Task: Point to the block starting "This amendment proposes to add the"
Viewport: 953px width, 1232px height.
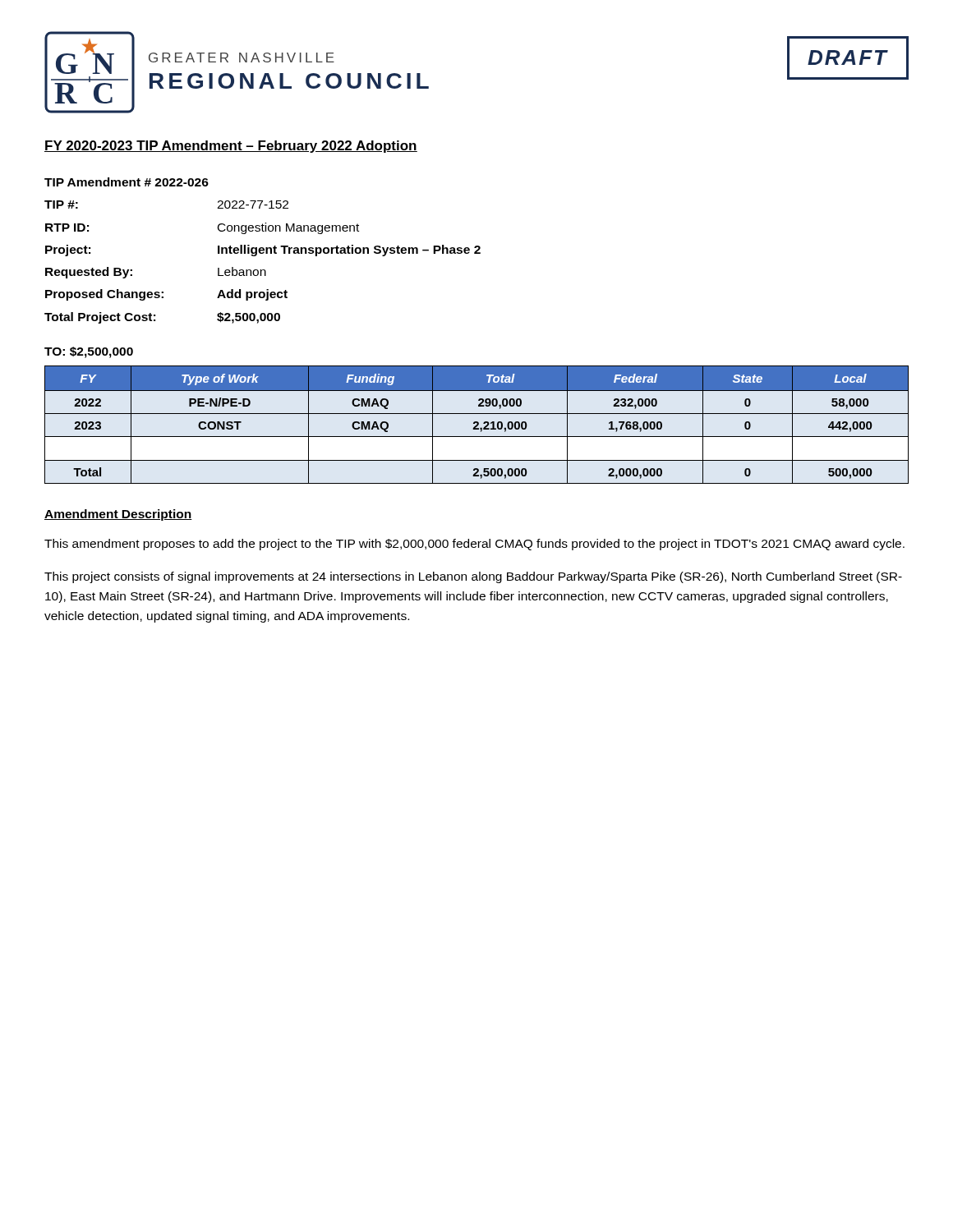Action: [x=476, y=544]
